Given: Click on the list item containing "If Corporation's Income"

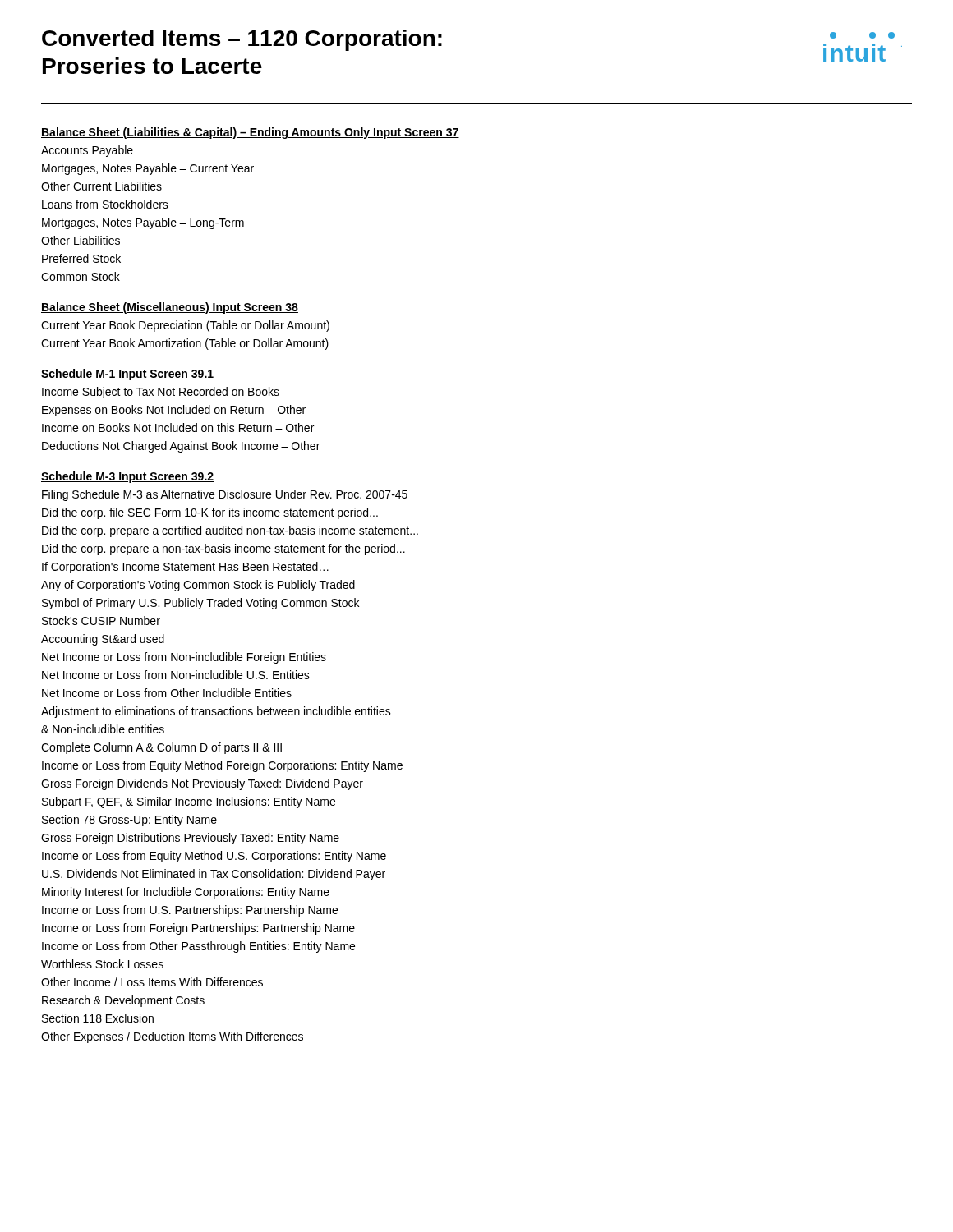Looking at the screenshot, I should click(x=185, y=567).
